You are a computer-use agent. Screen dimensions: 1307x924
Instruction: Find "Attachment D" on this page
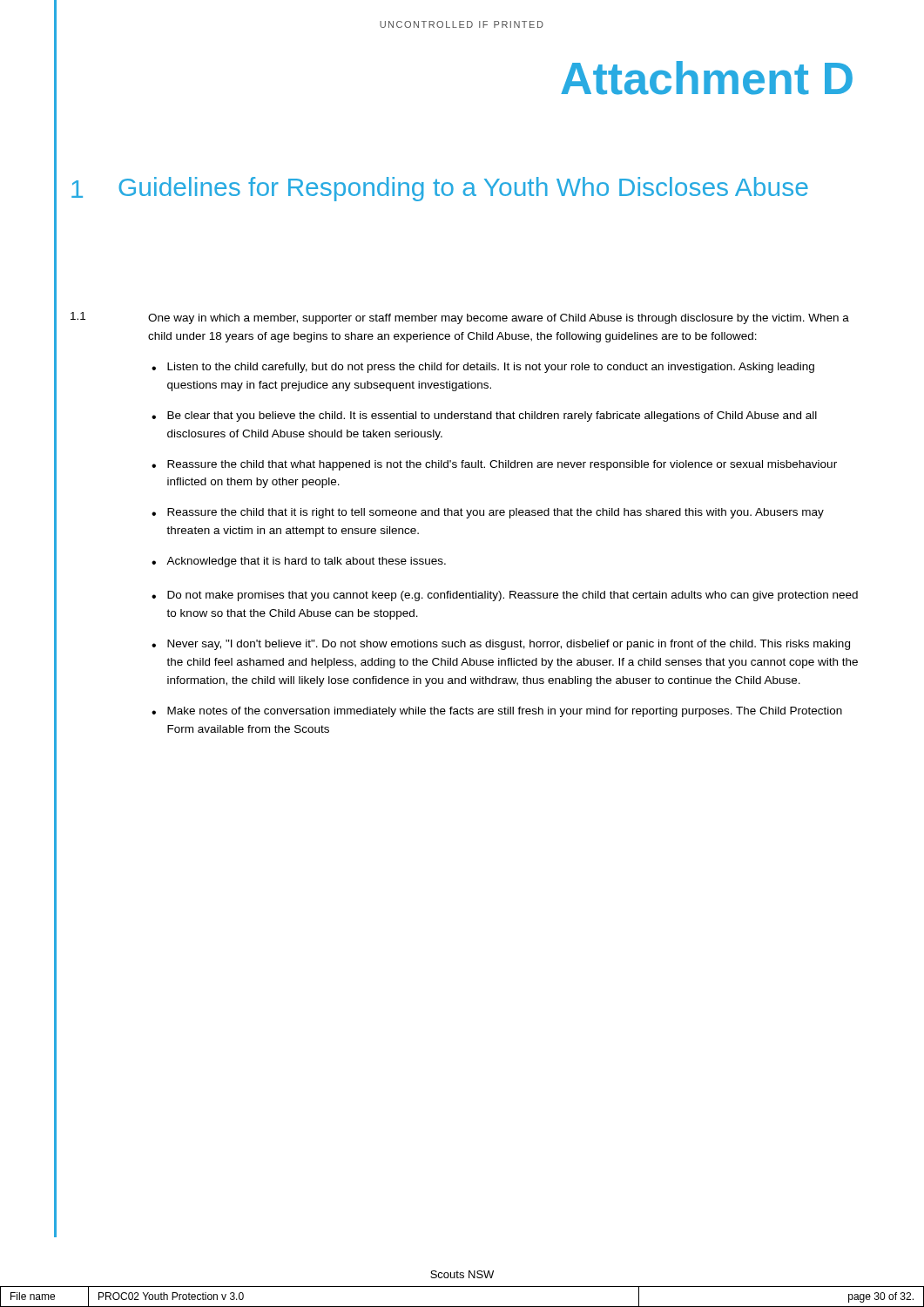point(707,78)
